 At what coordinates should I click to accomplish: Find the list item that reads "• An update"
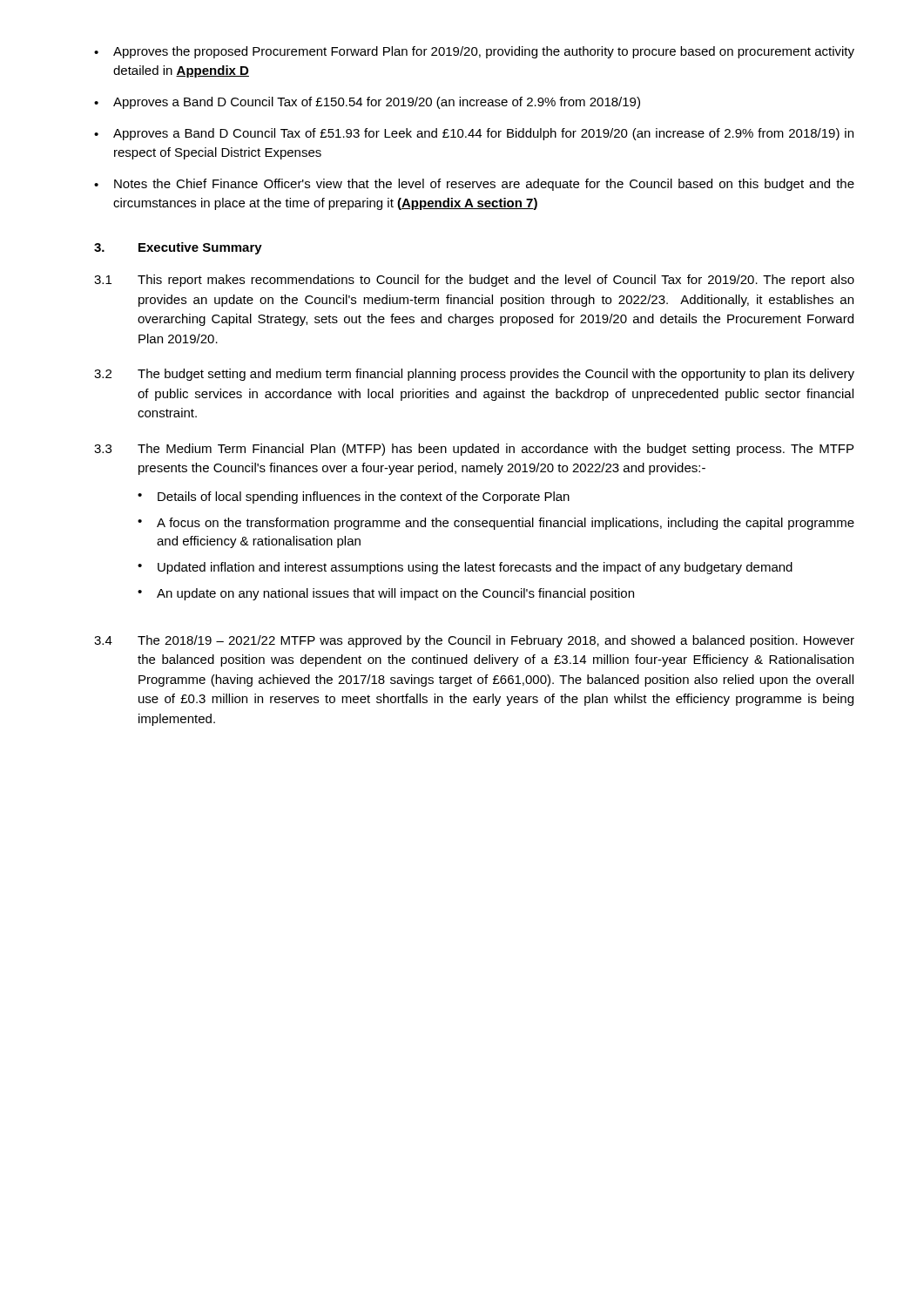click(x=496, y=593)
